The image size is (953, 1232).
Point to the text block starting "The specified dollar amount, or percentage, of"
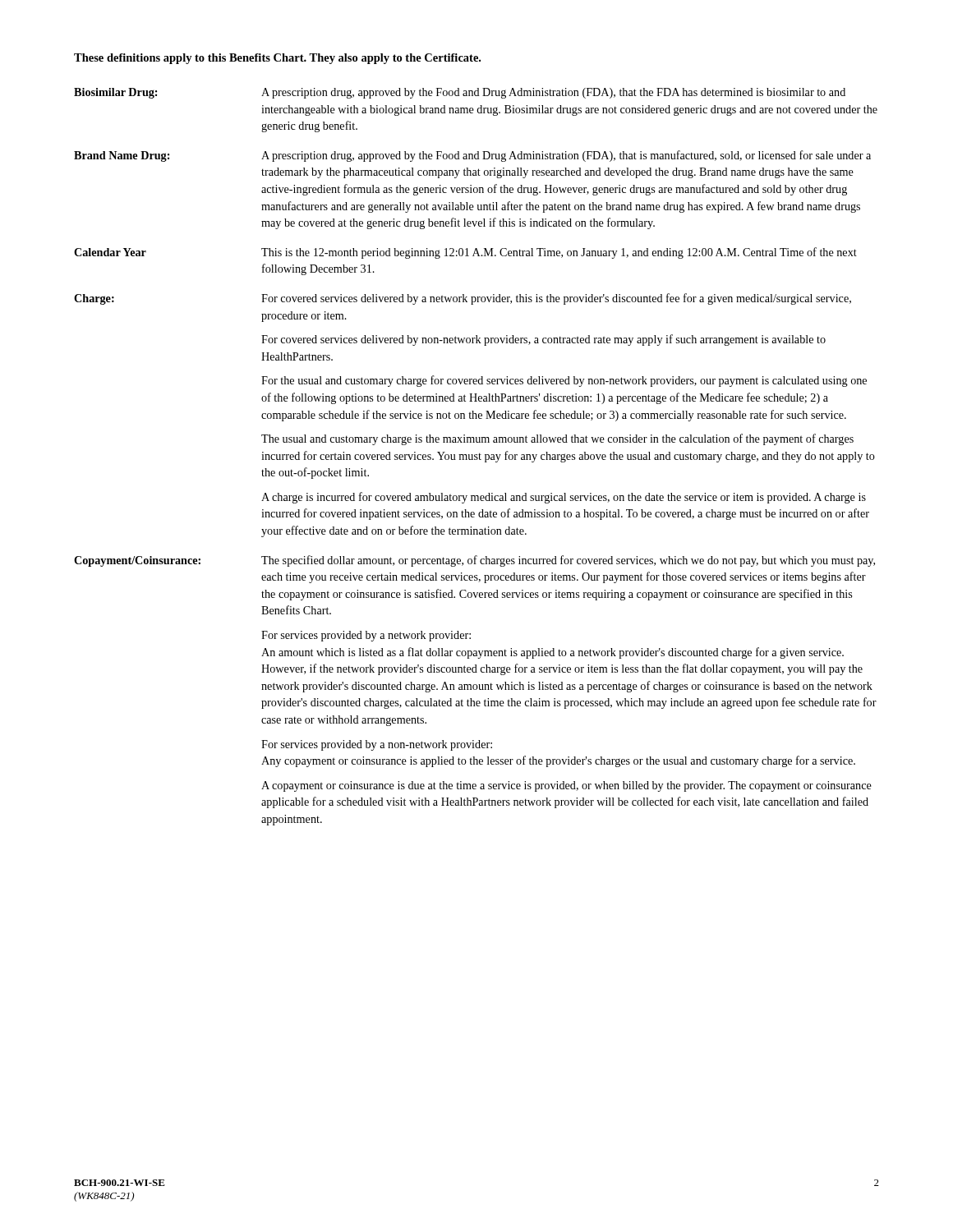tap(570, 690)
